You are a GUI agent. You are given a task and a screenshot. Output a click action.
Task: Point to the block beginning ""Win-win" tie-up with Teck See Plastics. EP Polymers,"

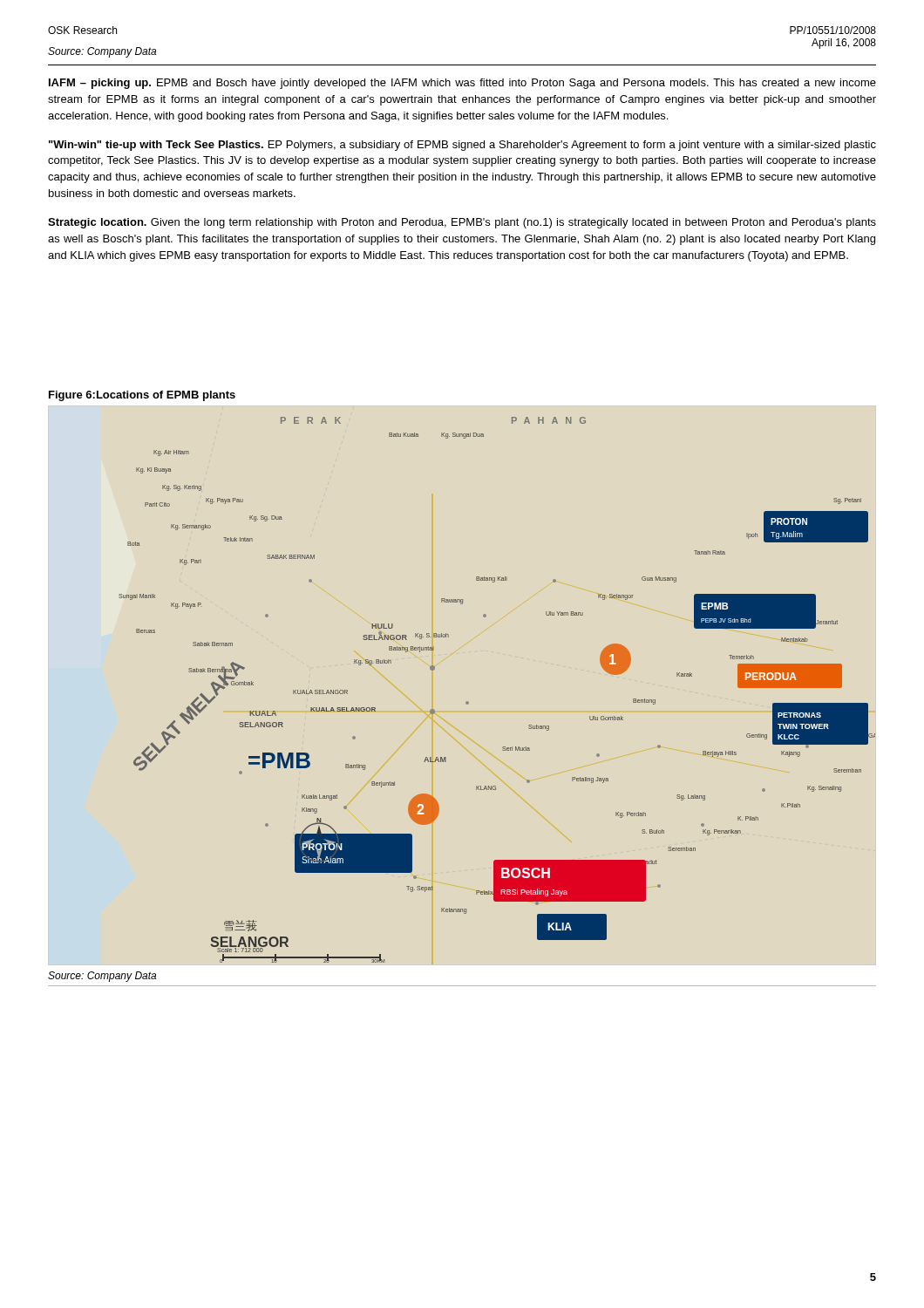(x=462, y=169)
